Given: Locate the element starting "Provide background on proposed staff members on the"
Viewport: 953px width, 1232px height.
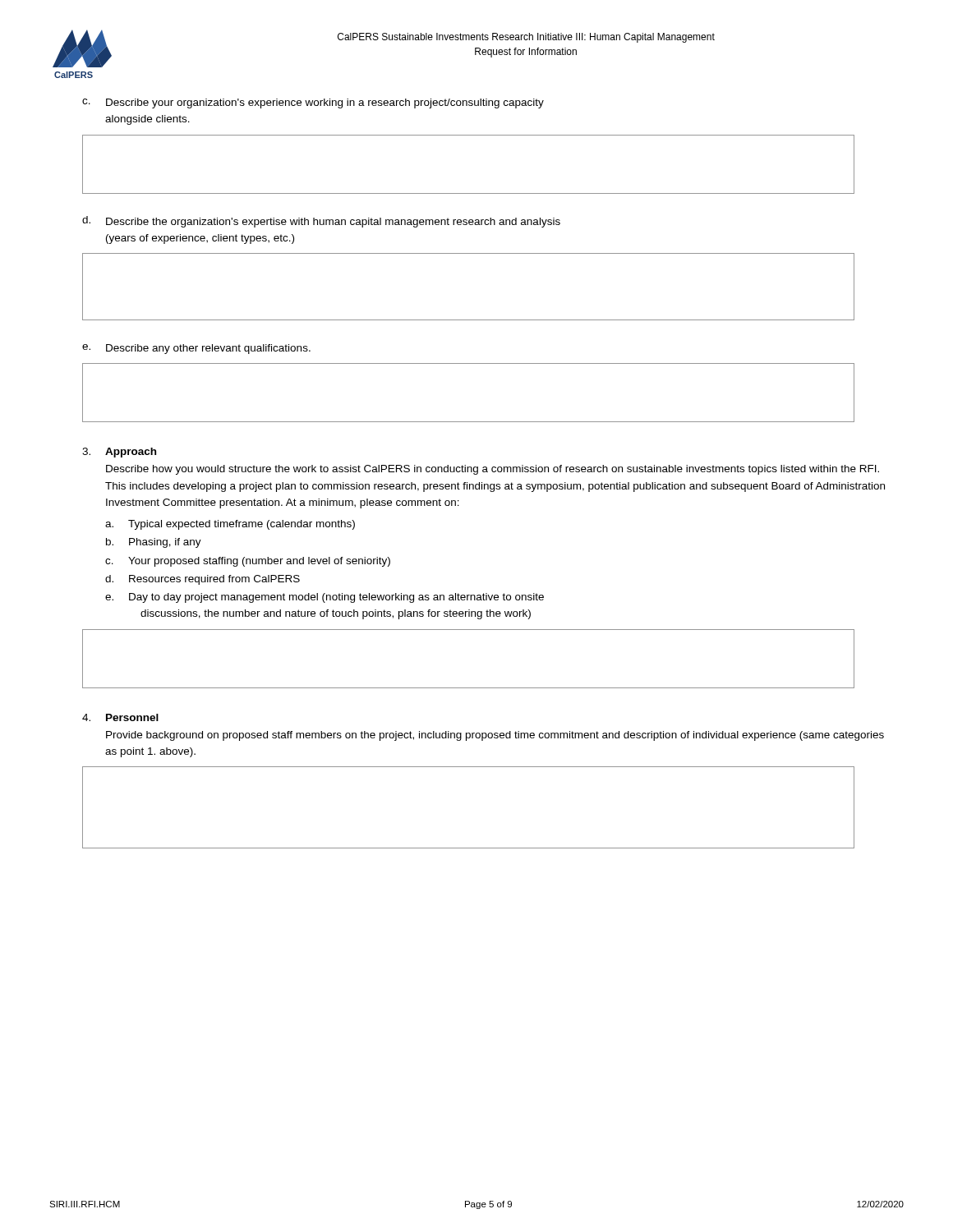Looking at the screenshot, I should 496,743.
